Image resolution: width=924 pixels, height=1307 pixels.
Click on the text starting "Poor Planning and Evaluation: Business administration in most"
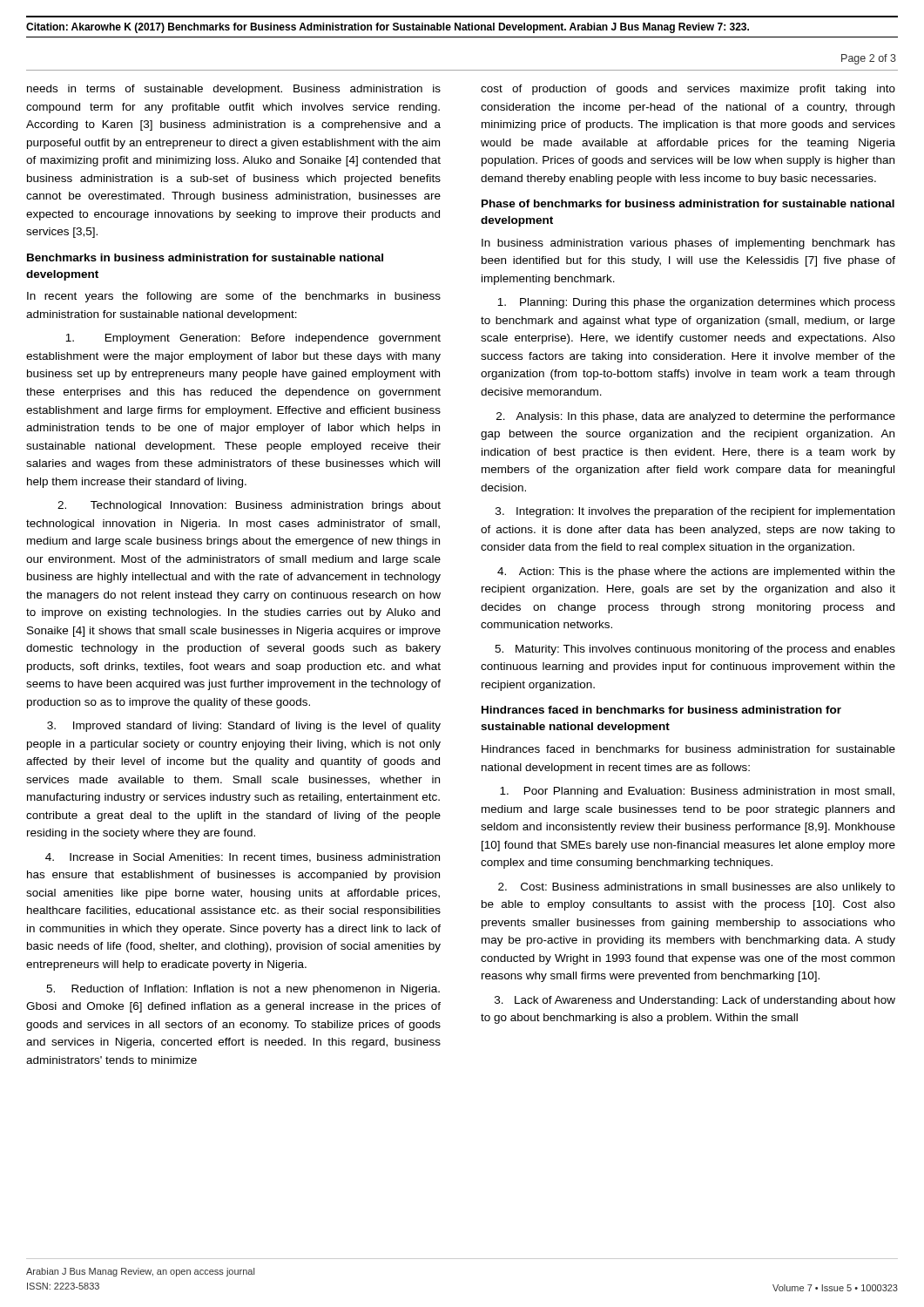[x=688, y=827]
